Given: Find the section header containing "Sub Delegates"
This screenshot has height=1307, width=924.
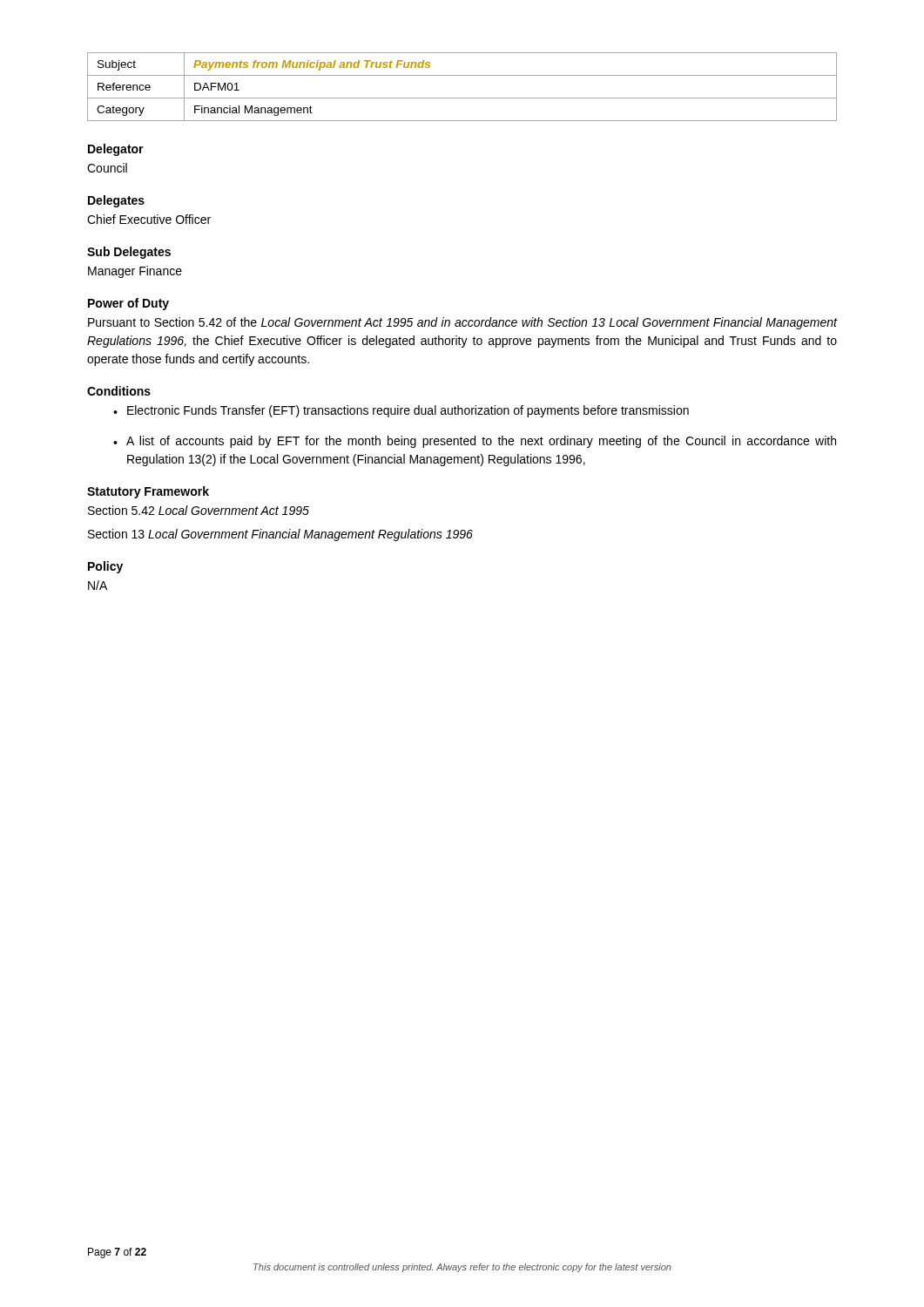Looking at the screenshot, I should (129, 252).
